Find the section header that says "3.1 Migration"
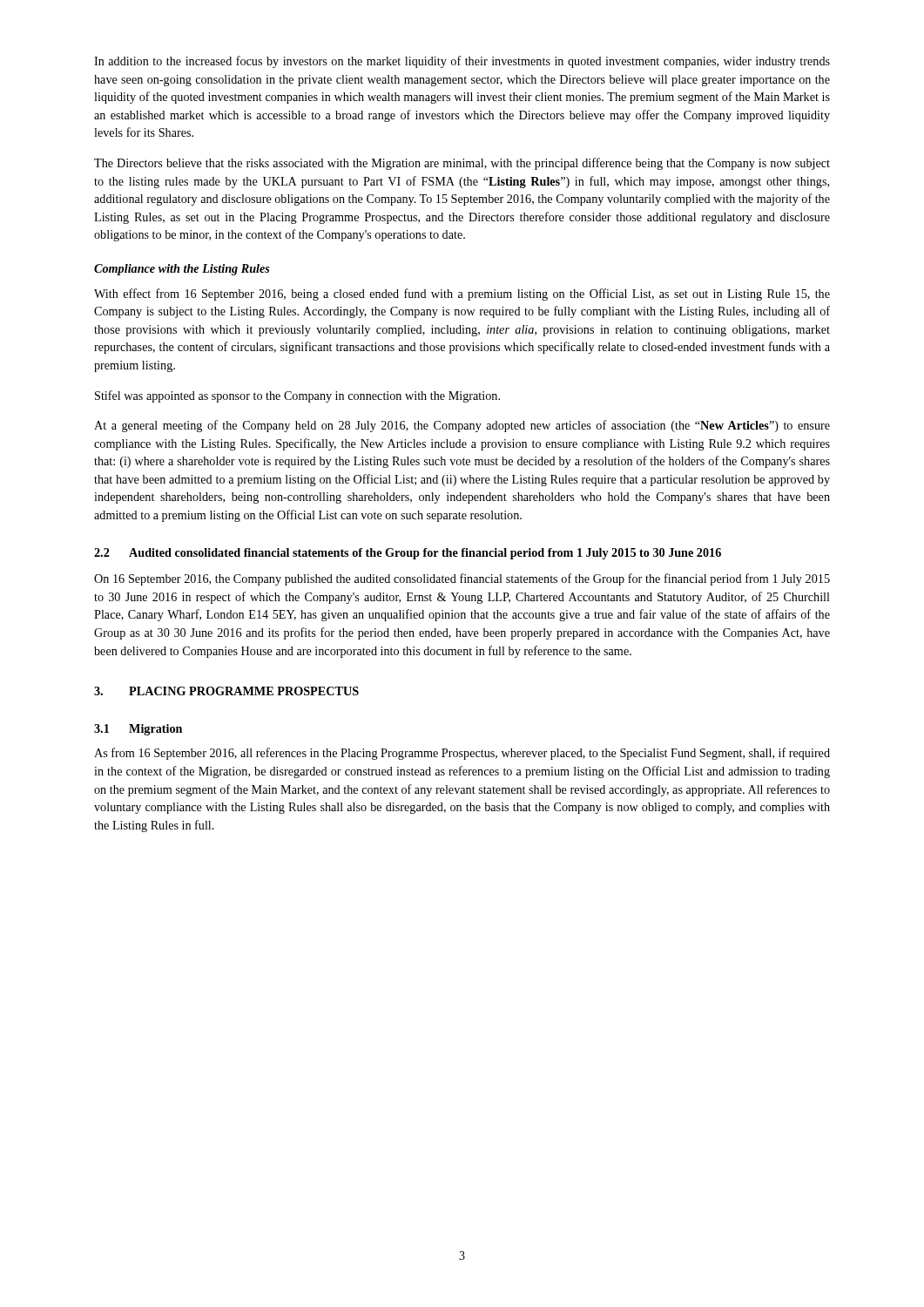 pos(138,730)
